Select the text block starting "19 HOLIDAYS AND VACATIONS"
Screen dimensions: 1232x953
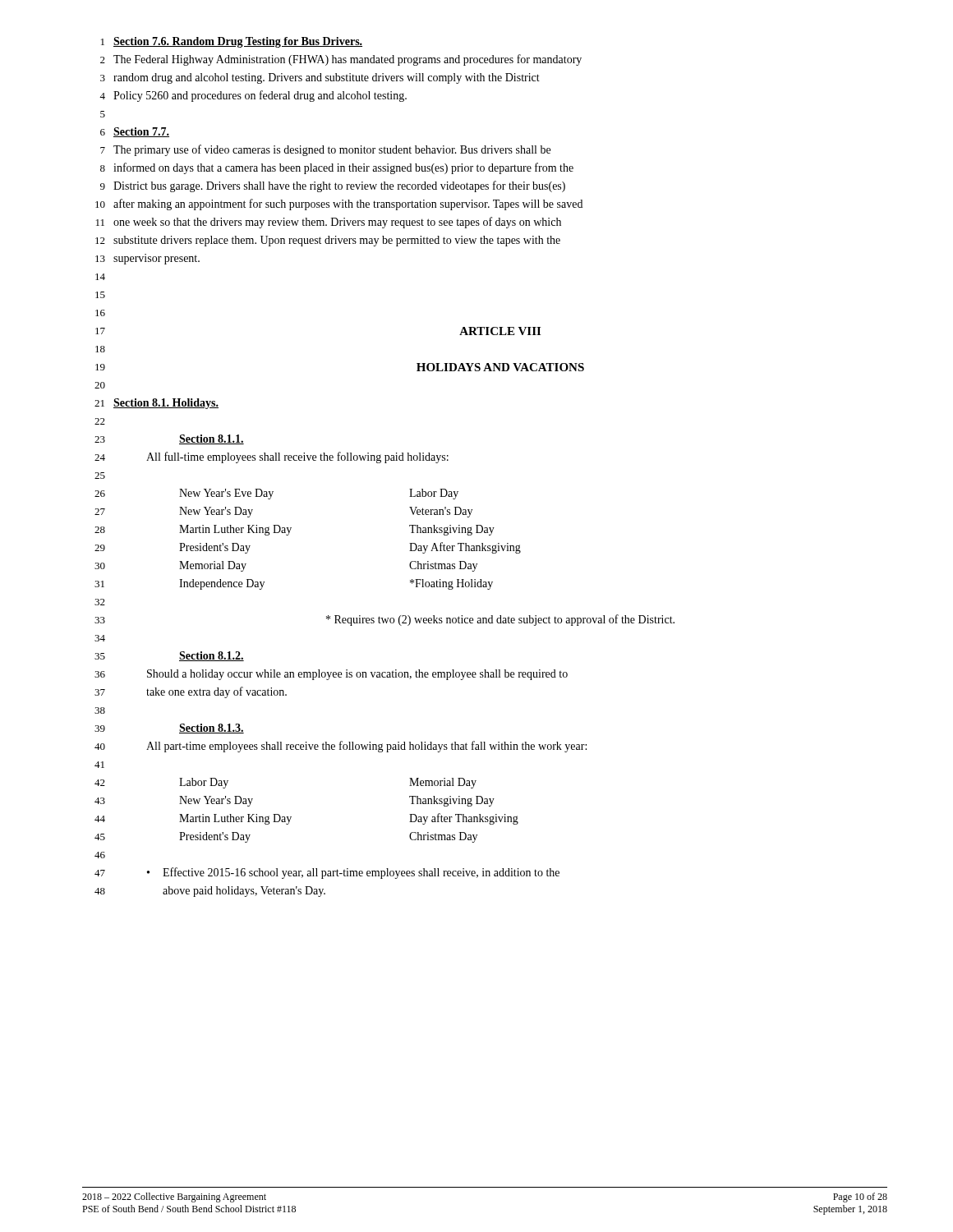pyautogui.click(x=485, y=367)
